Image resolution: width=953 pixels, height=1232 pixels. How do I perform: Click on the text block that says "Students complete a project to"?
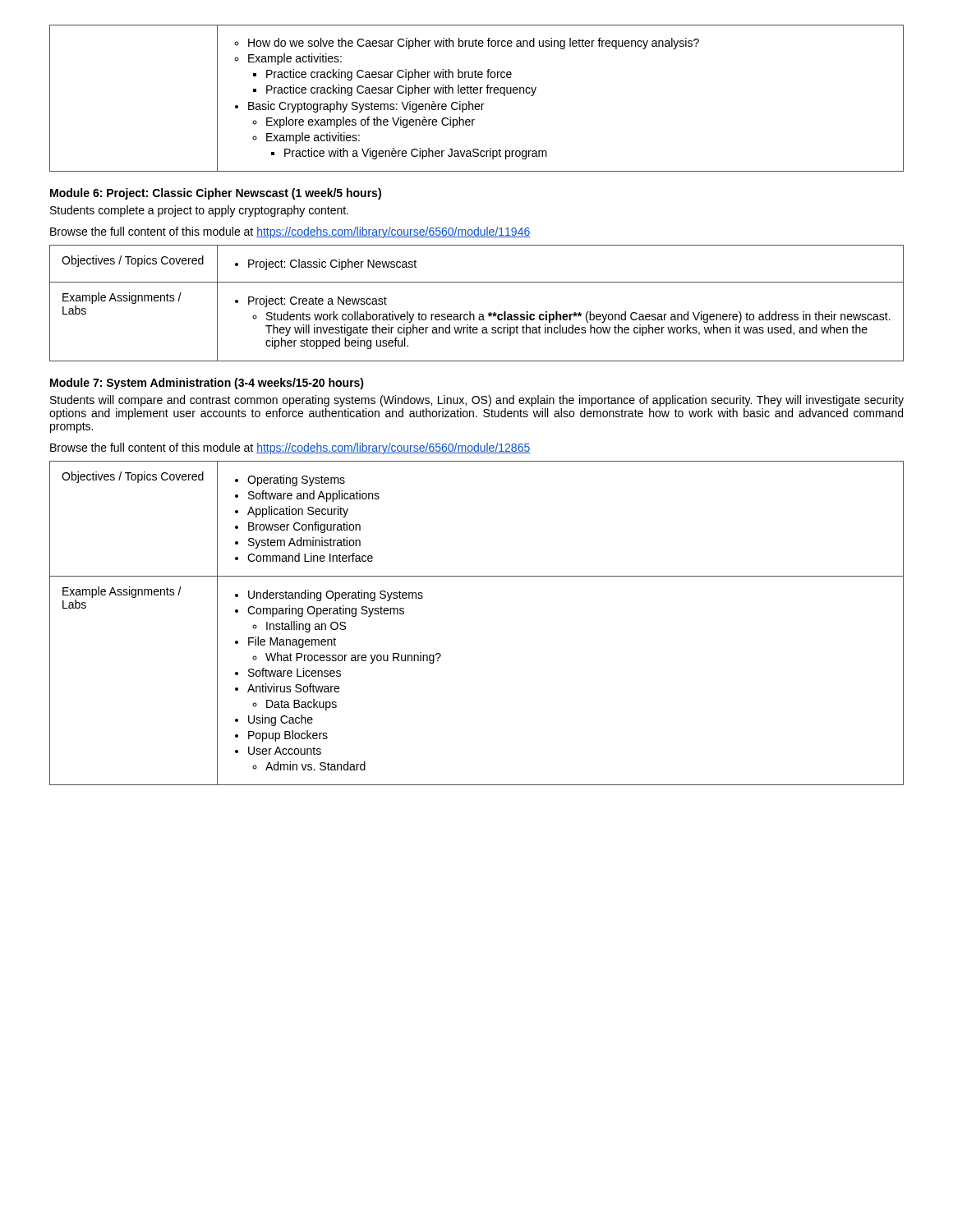click(x=199, y=210)
